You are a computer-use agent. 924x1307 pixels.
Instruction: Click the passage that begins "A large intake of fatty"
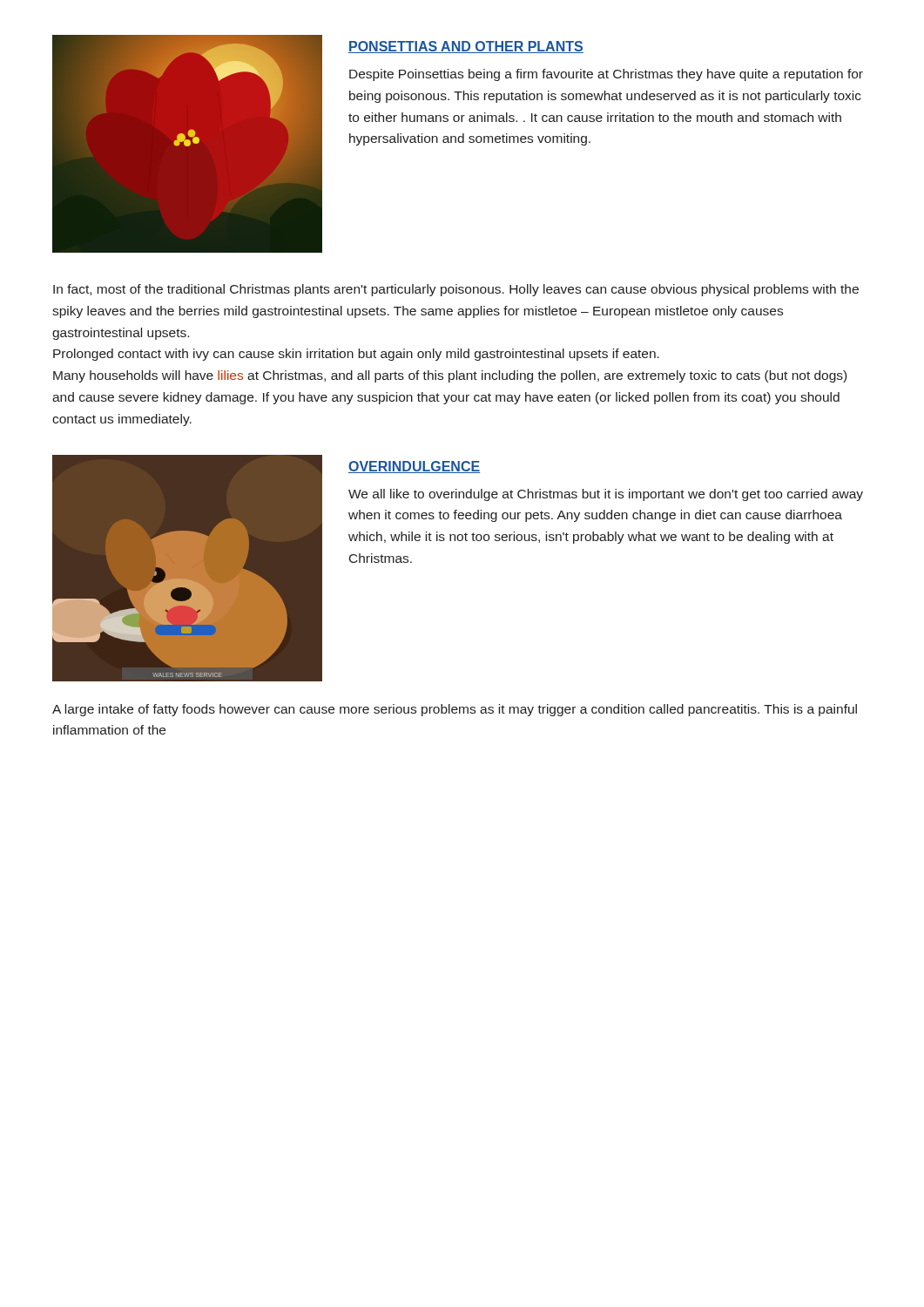tap(455, 719)
